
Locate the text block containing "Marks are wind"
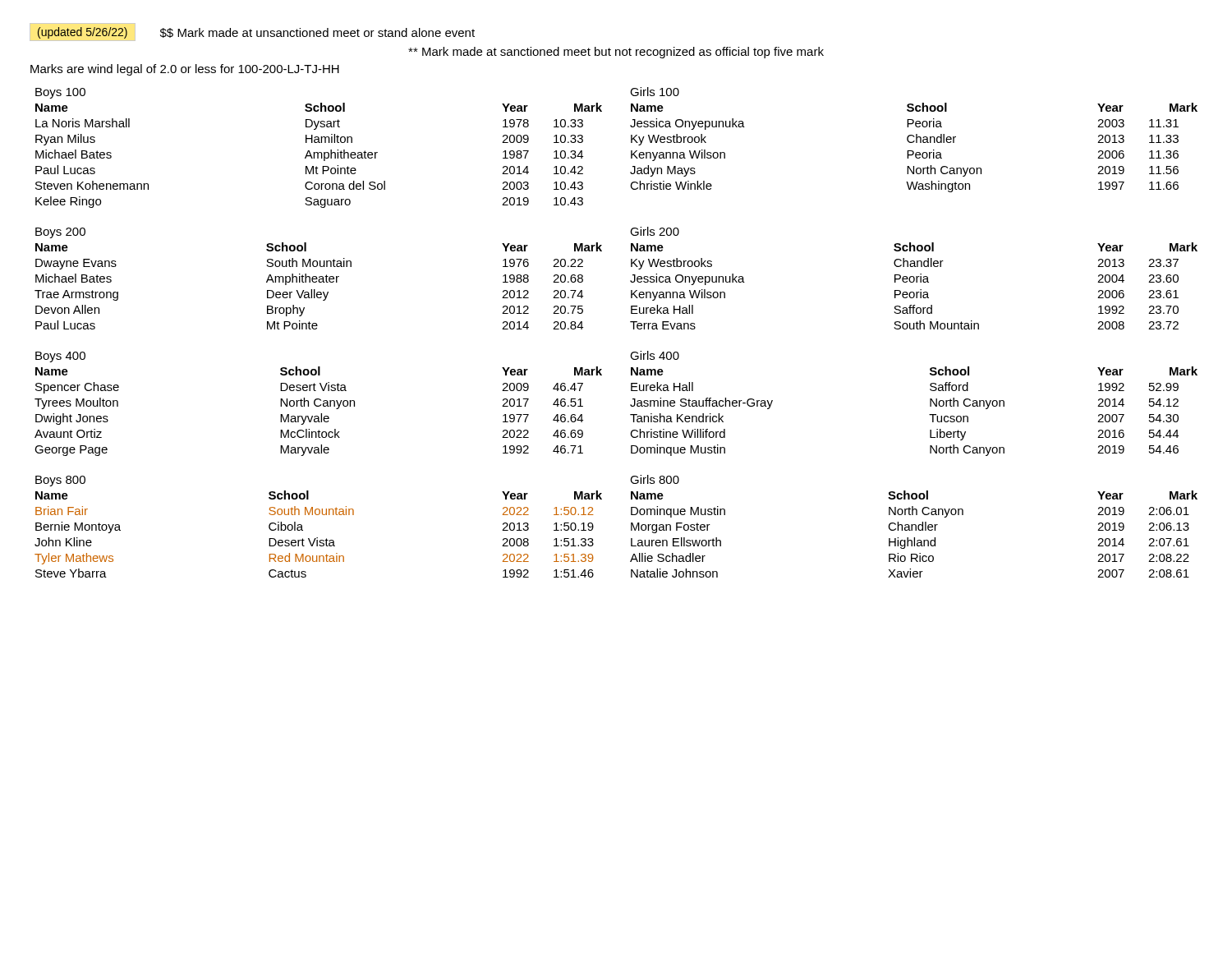185,69
